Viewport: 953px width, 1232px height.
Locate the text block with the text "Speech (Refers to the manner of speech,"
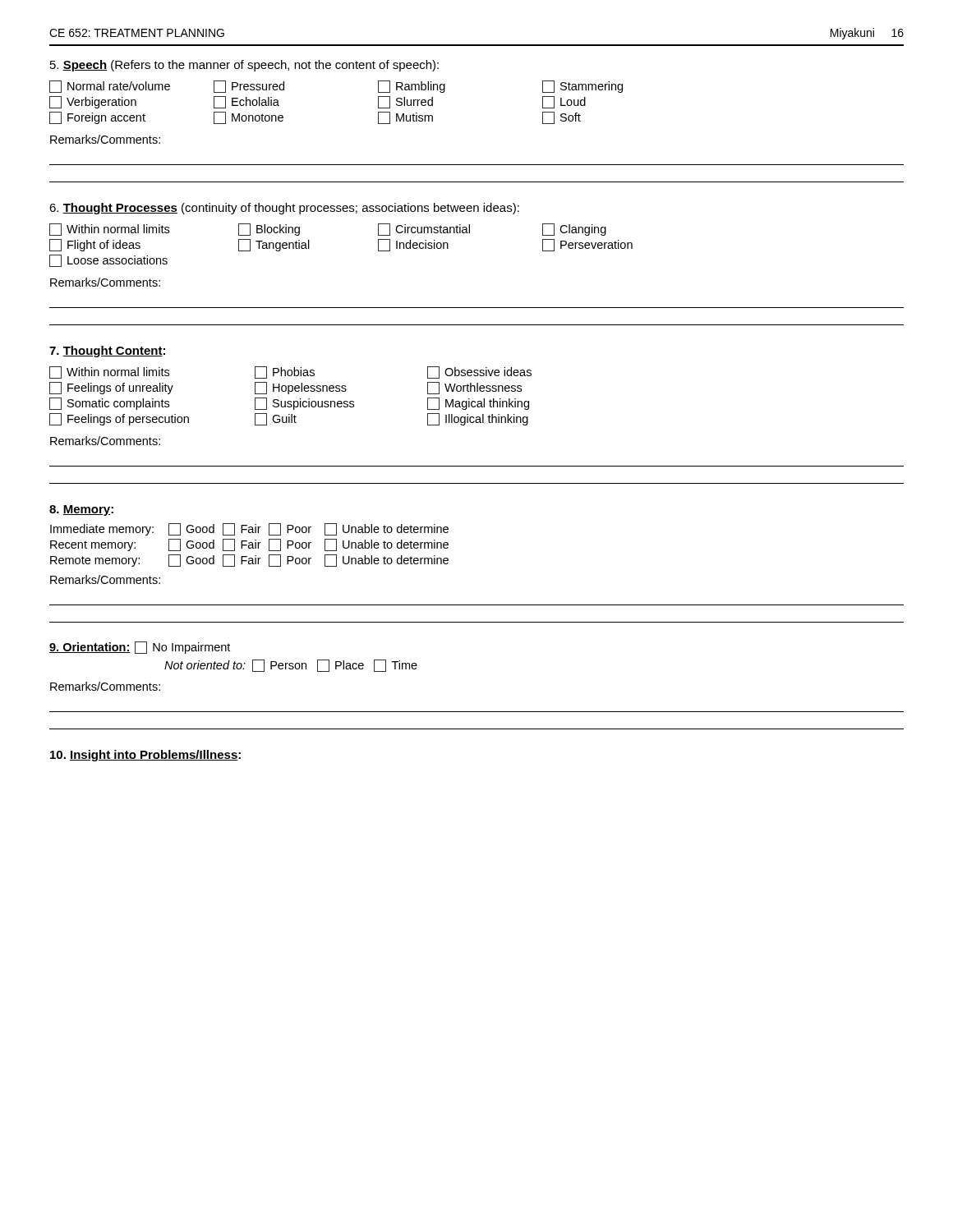point(244,64)
